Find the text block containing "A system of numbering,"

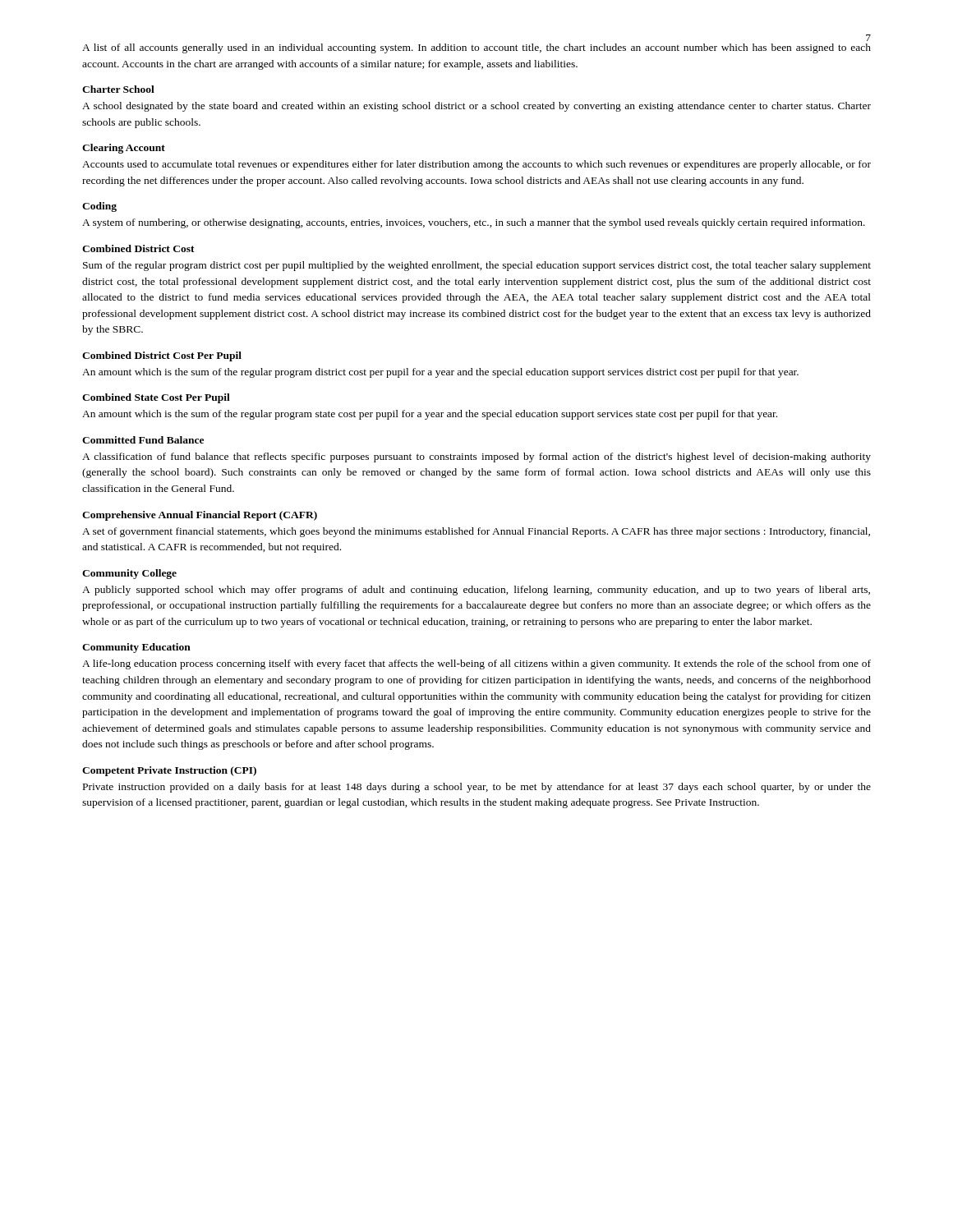pyautogui.click(x=474, y=222)
